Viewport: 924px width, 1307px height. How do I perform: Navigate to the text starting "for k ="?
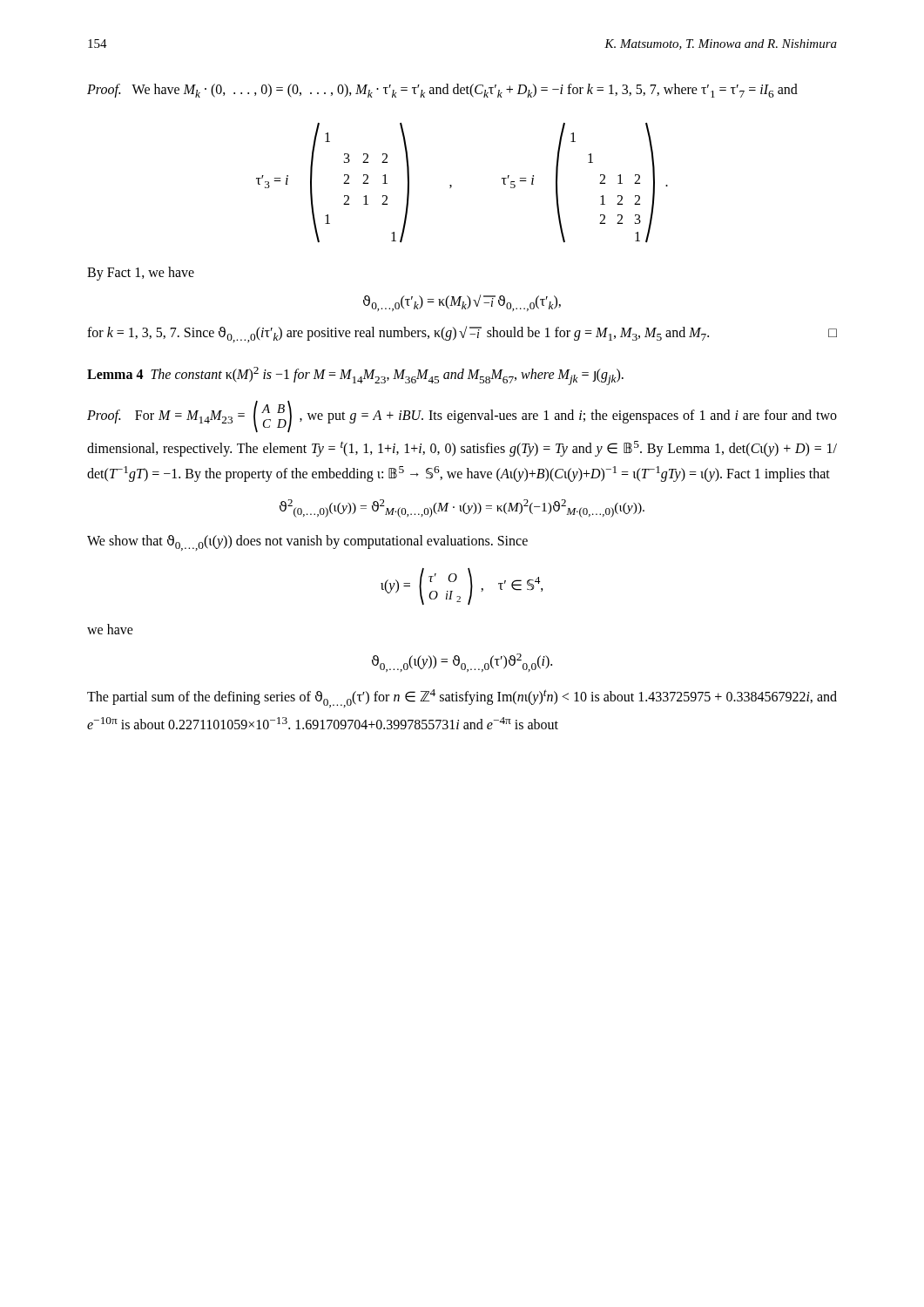462,333
